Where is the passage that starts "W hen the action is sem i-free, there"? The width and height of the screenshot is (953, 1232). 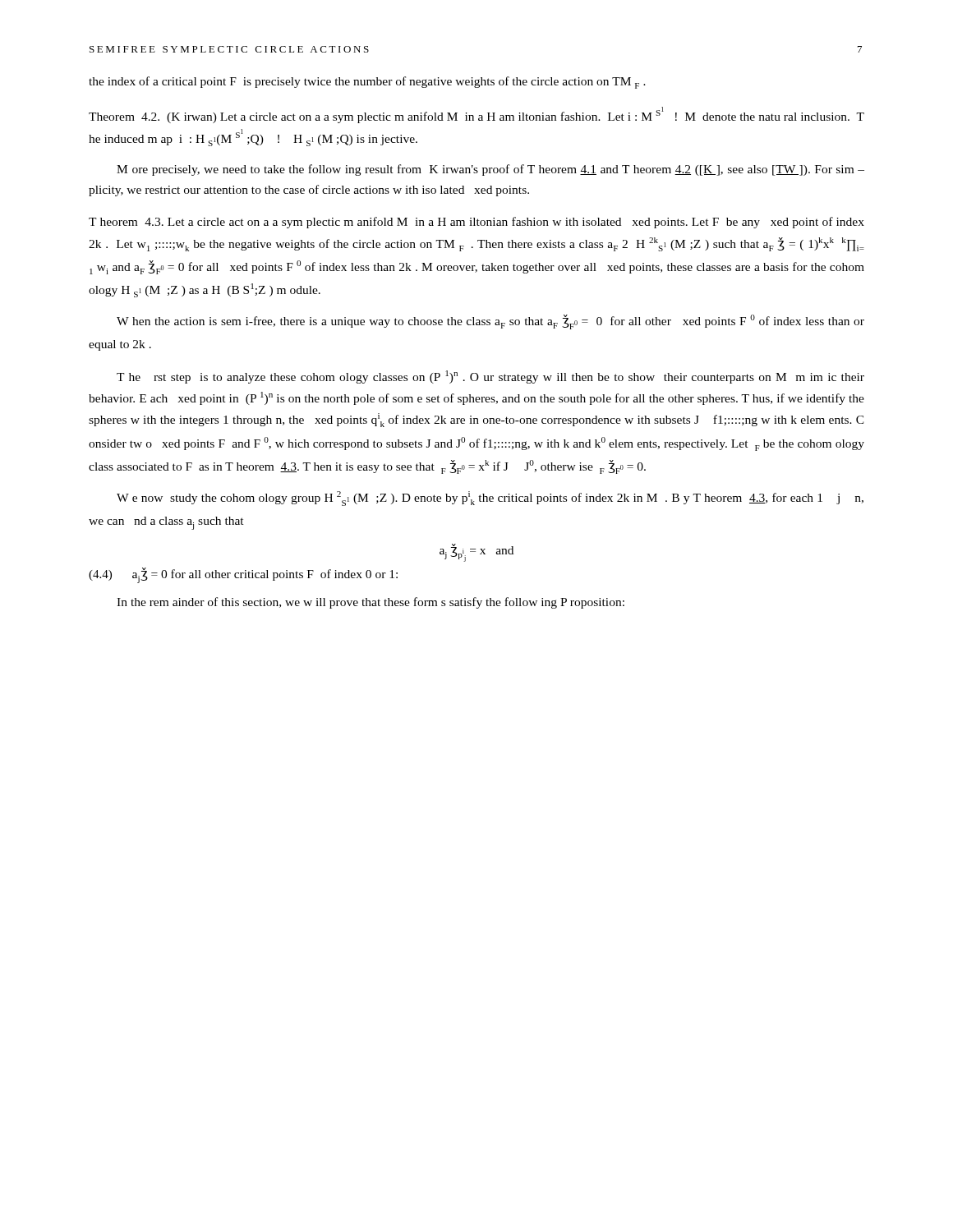click(x=476, y=331)
